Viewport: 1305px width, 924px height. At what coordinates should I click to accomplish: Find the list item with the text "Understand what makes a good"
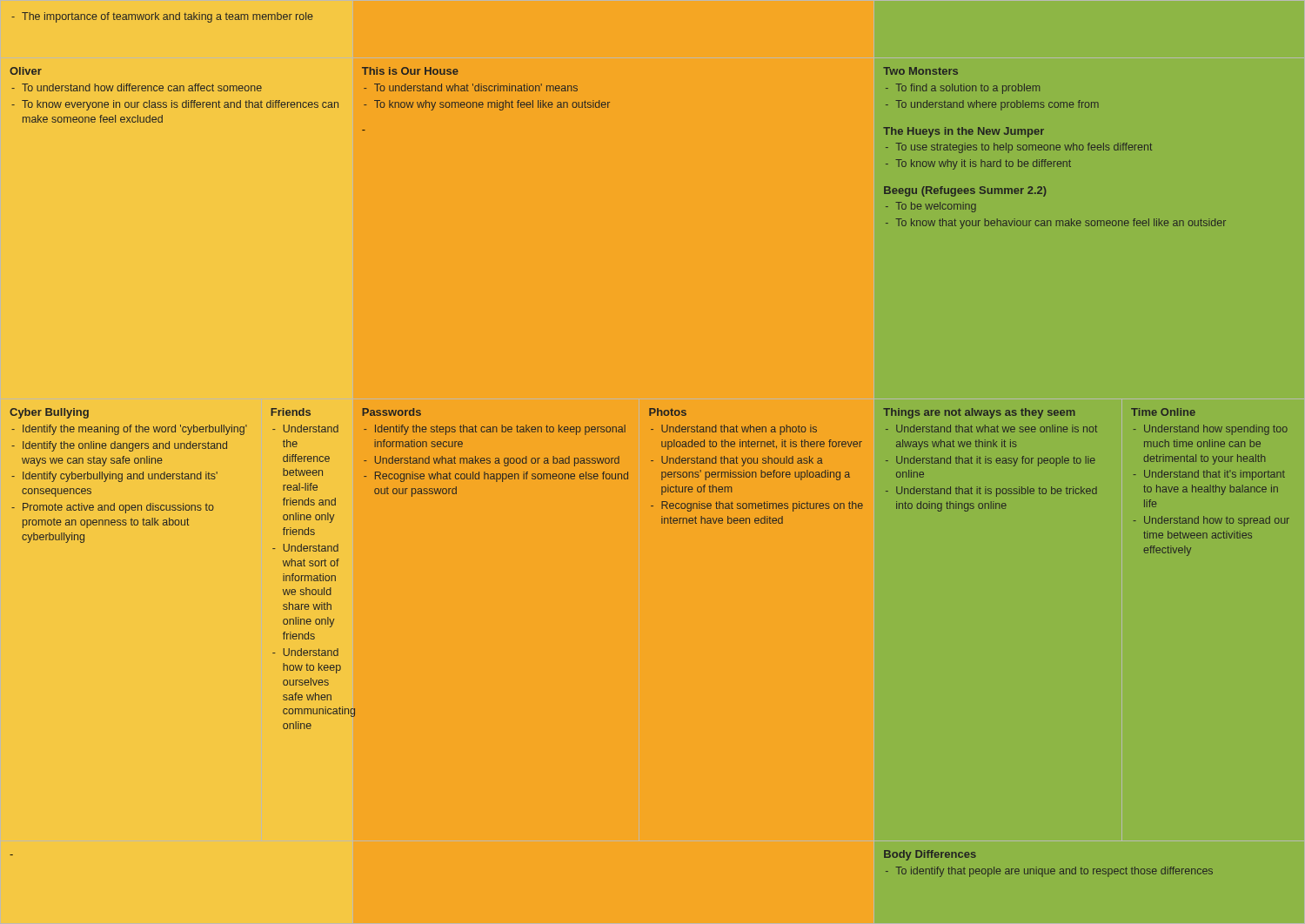pos(497,460)
